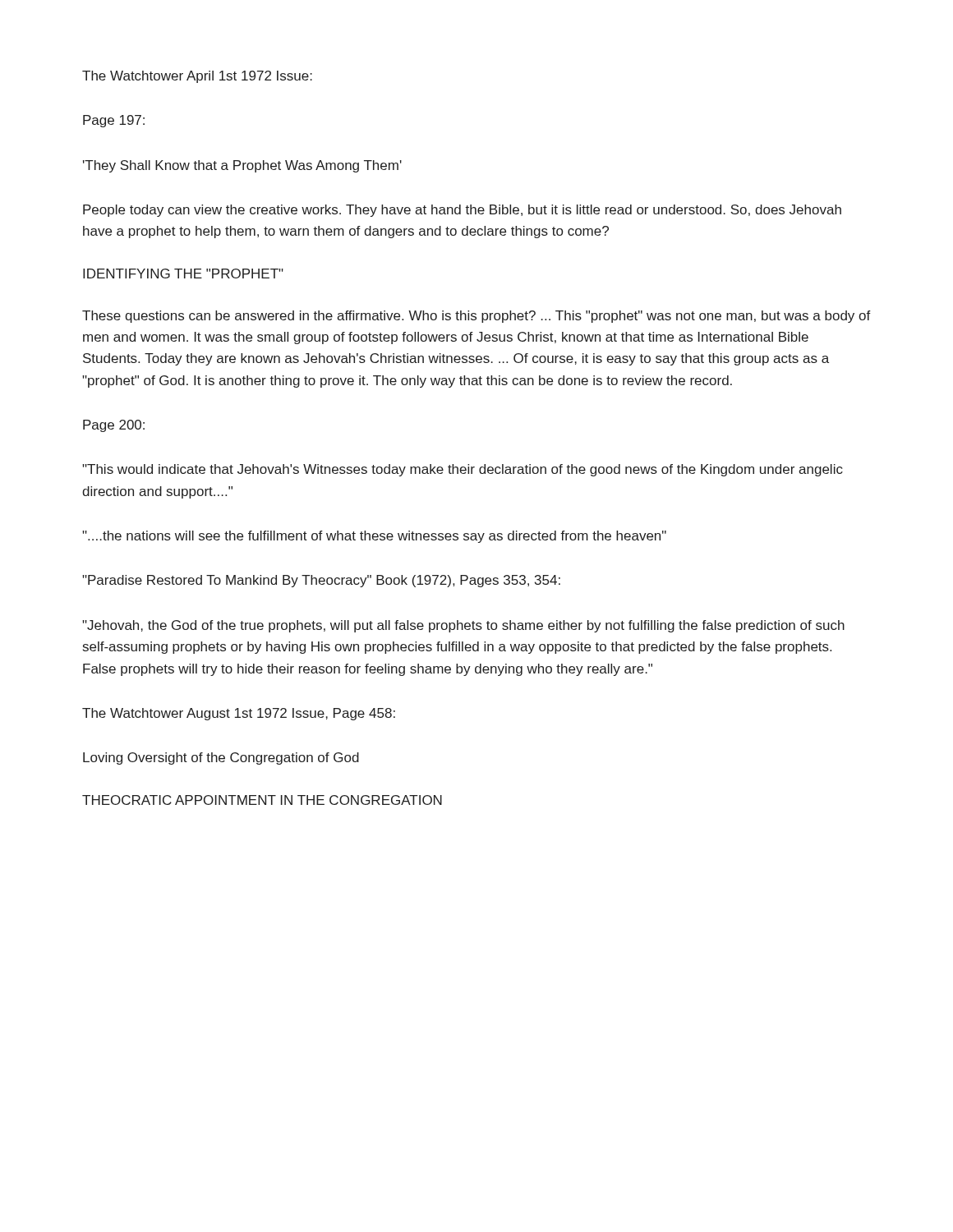Screen dimensions: 1232x953
Task: Locate the section header with the text "THEOCRATIC APPOINTMENT IN THE"
Action: (x=262, y=800)
